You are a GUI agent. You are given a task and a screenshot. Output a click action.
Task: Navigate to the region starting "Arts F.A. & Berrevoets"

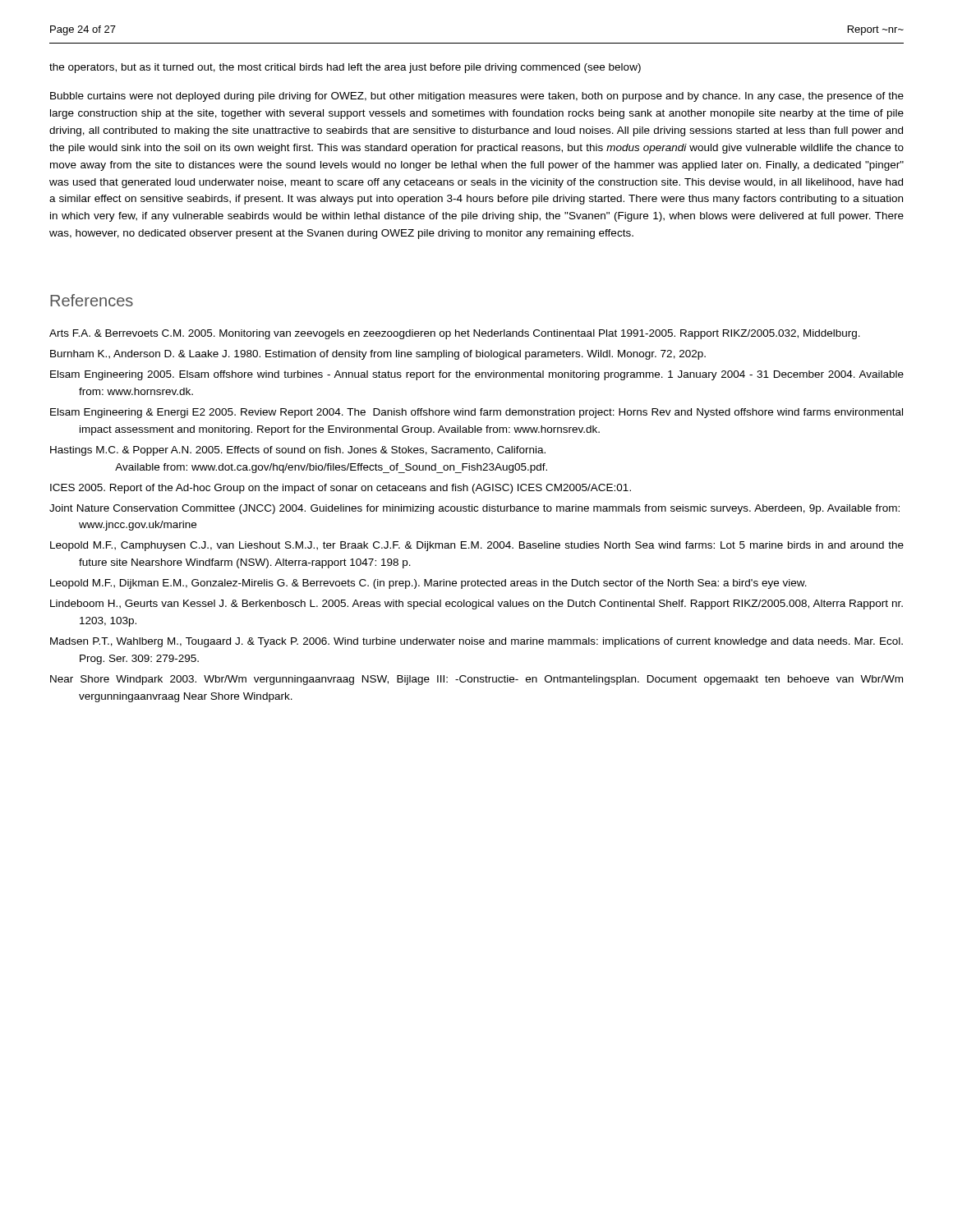pyautogui.click(x=455, y=333)
